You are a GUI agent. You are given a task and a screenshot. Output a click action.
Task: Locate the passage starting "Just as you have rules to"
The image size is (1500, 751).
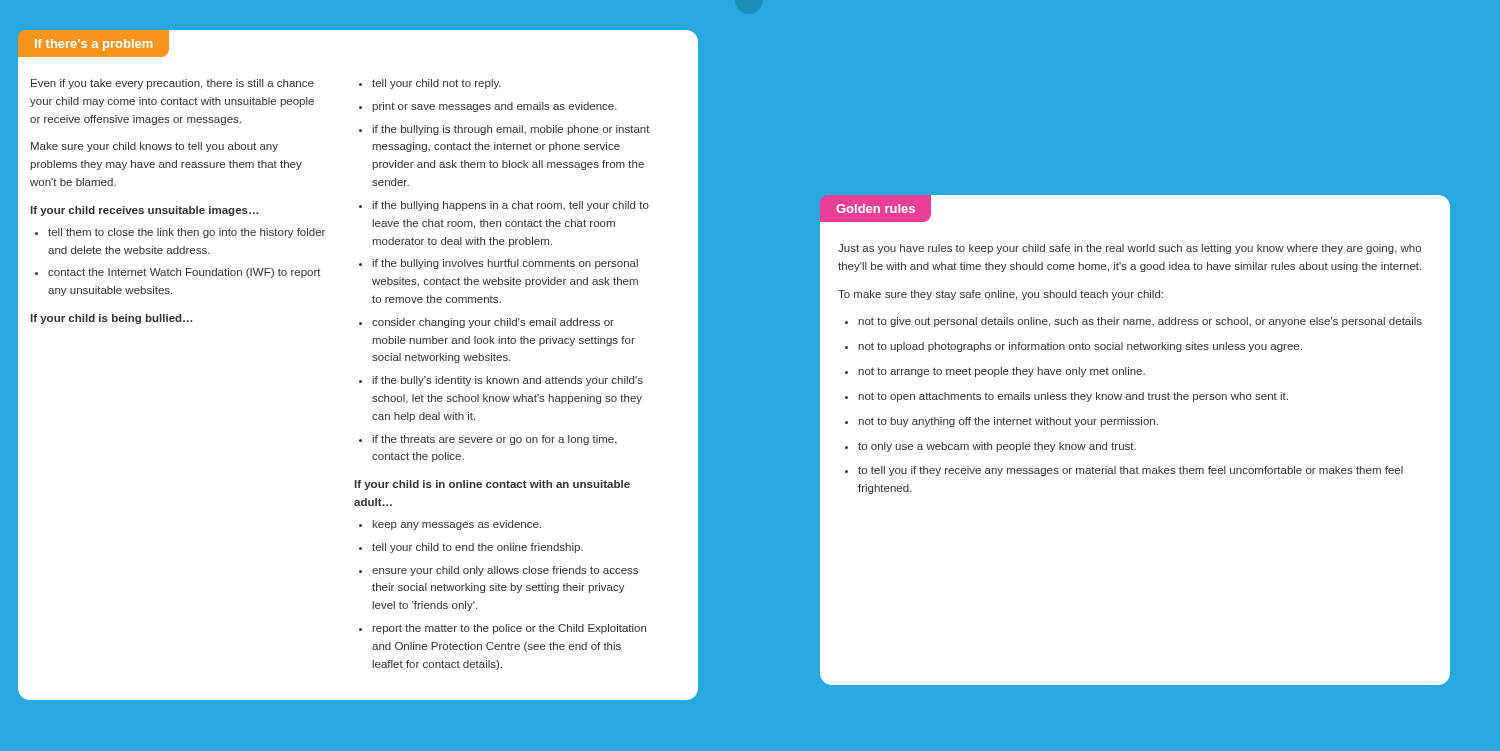pyautogui.click(x=1135, y=272)
